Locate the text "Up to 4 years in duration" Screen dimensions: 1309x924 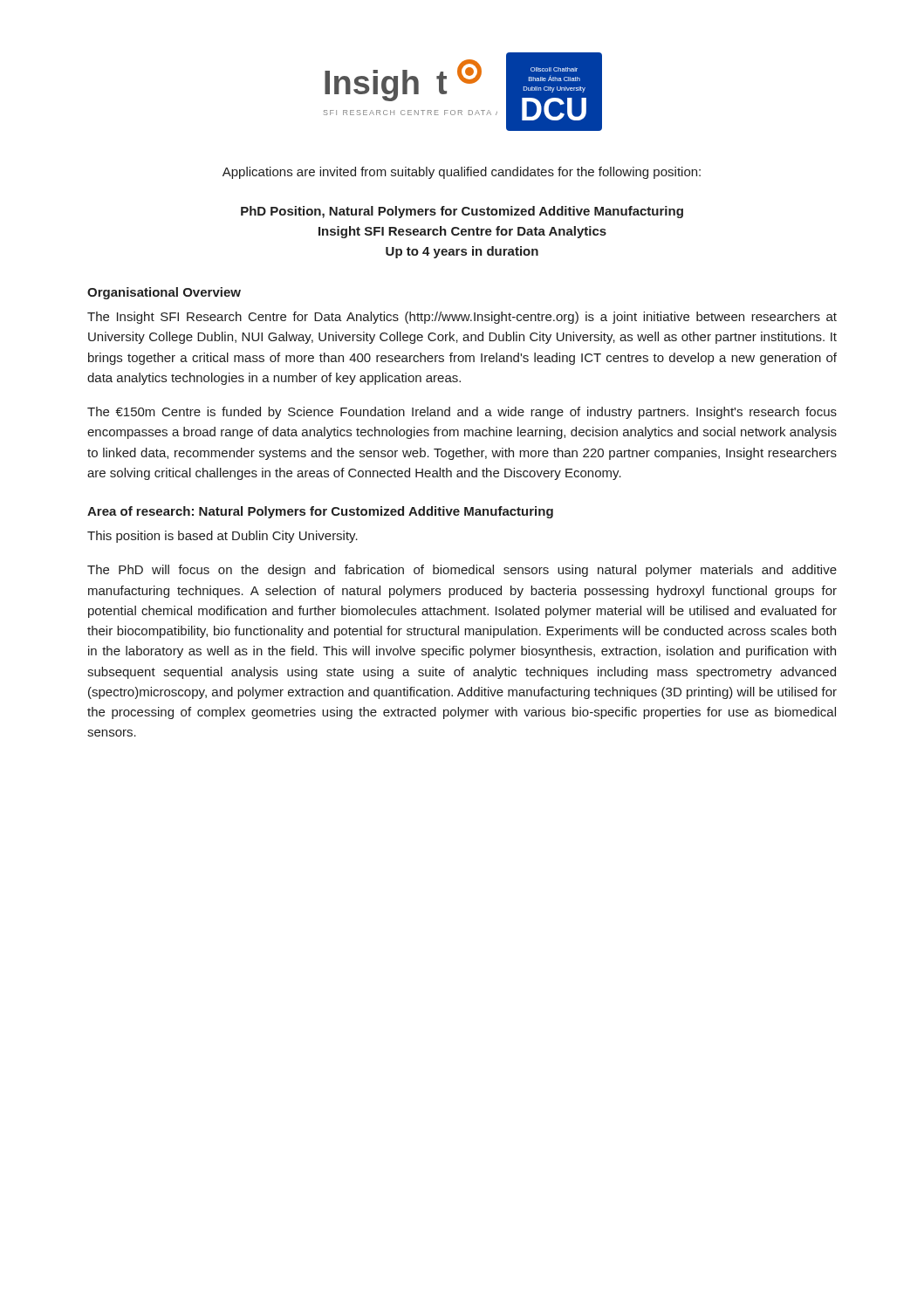(x=462, y=251)
